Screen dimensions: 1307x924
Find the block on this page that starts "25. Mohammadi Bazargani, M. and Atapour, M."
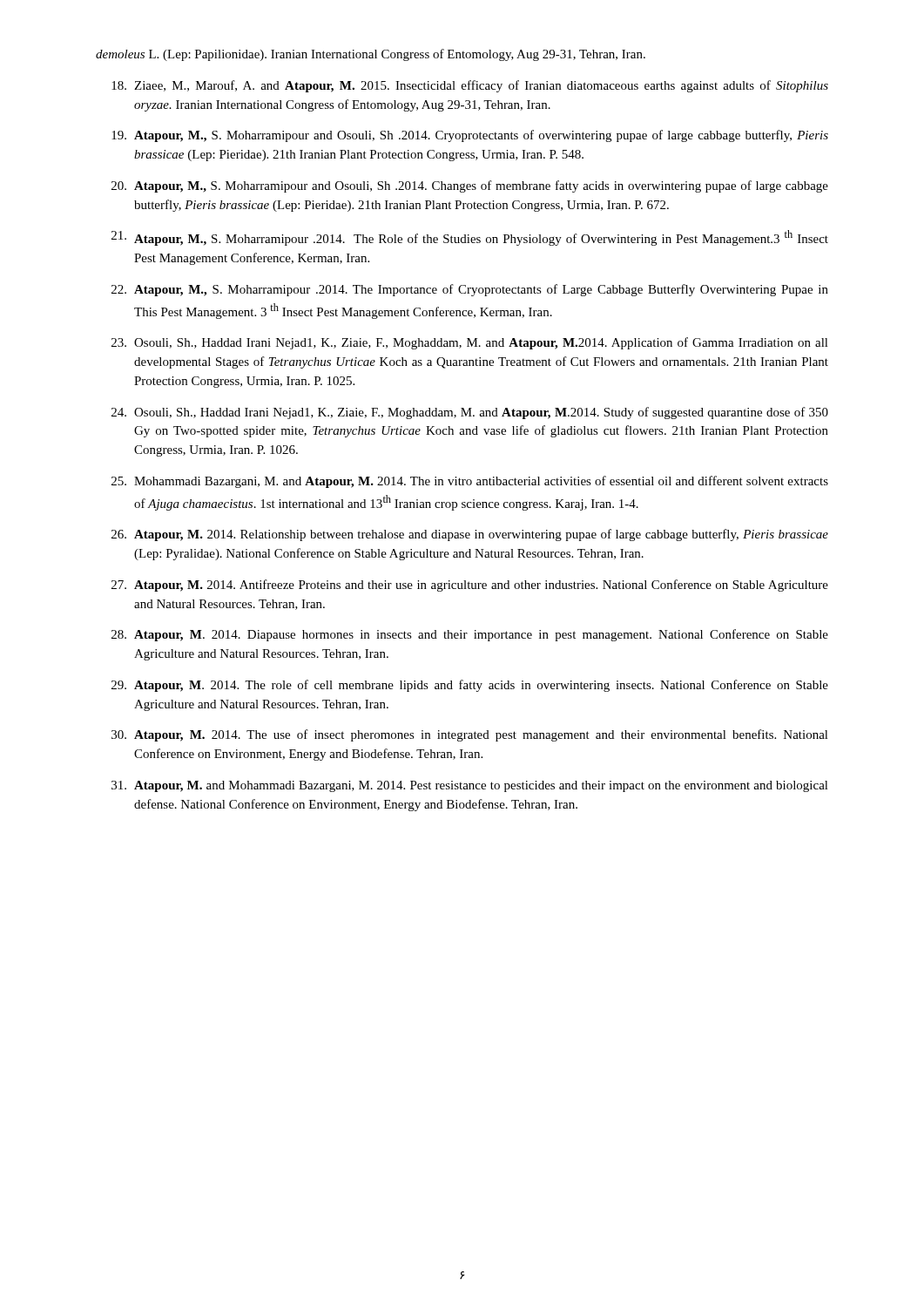pyautogui.click(x=462, y=493)
